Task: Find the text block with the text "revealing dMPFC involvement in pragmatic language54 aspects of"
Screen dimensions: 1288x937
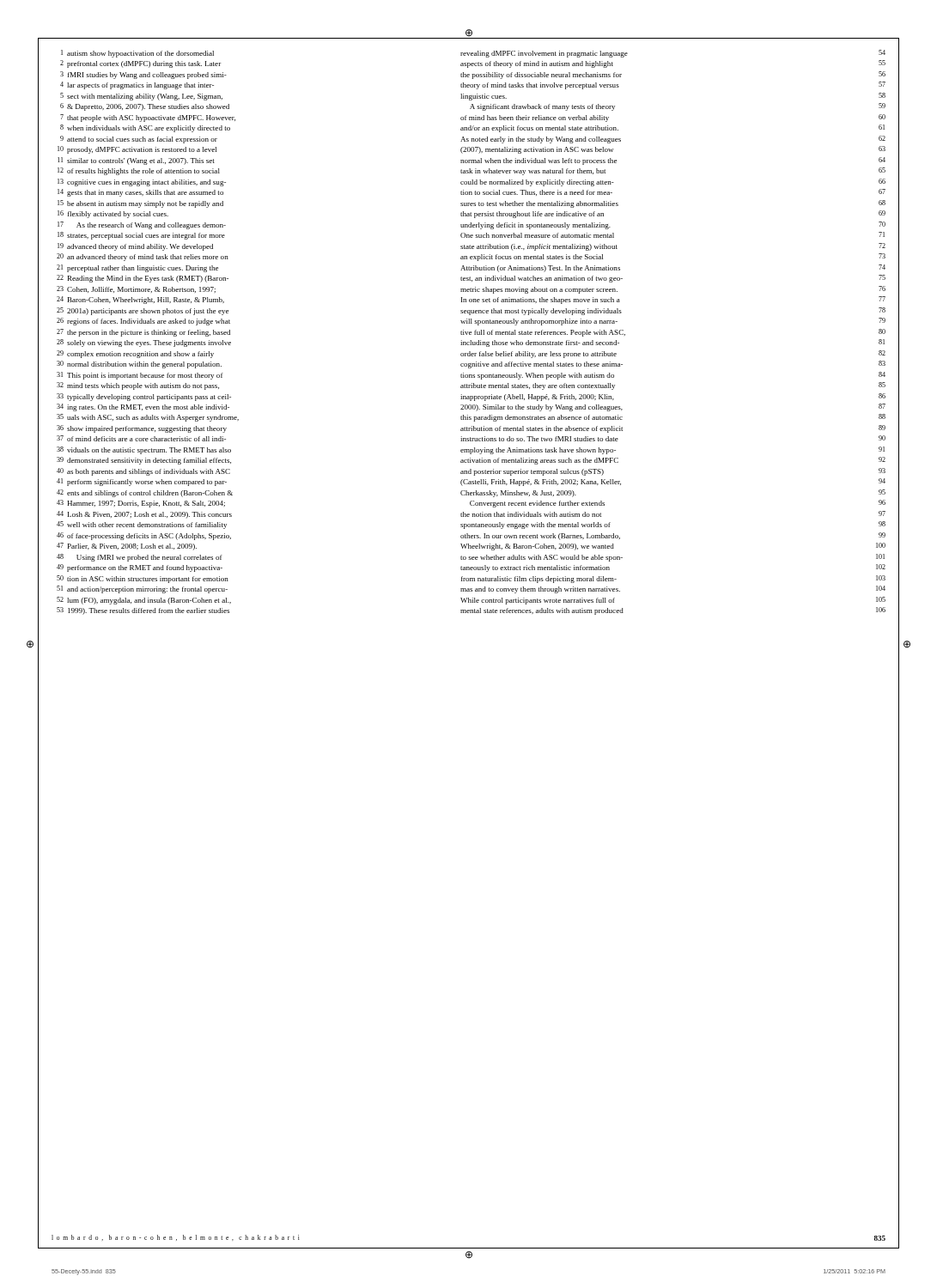Action: pos(544,54)
